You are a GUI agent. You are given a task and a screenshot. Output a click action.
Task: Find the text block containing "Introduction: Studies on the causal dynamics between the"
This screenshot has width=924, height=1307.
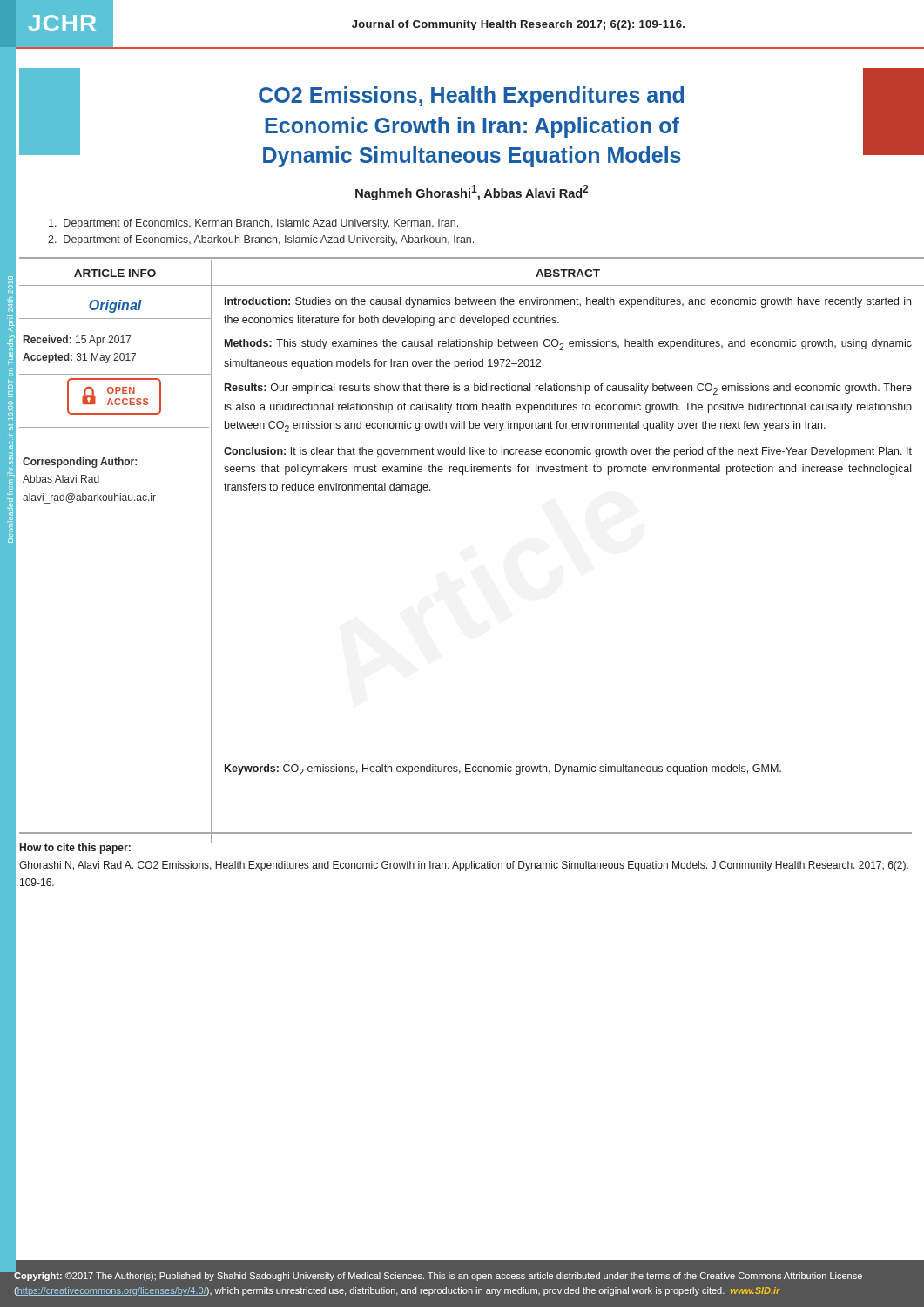tap(568, 394)
